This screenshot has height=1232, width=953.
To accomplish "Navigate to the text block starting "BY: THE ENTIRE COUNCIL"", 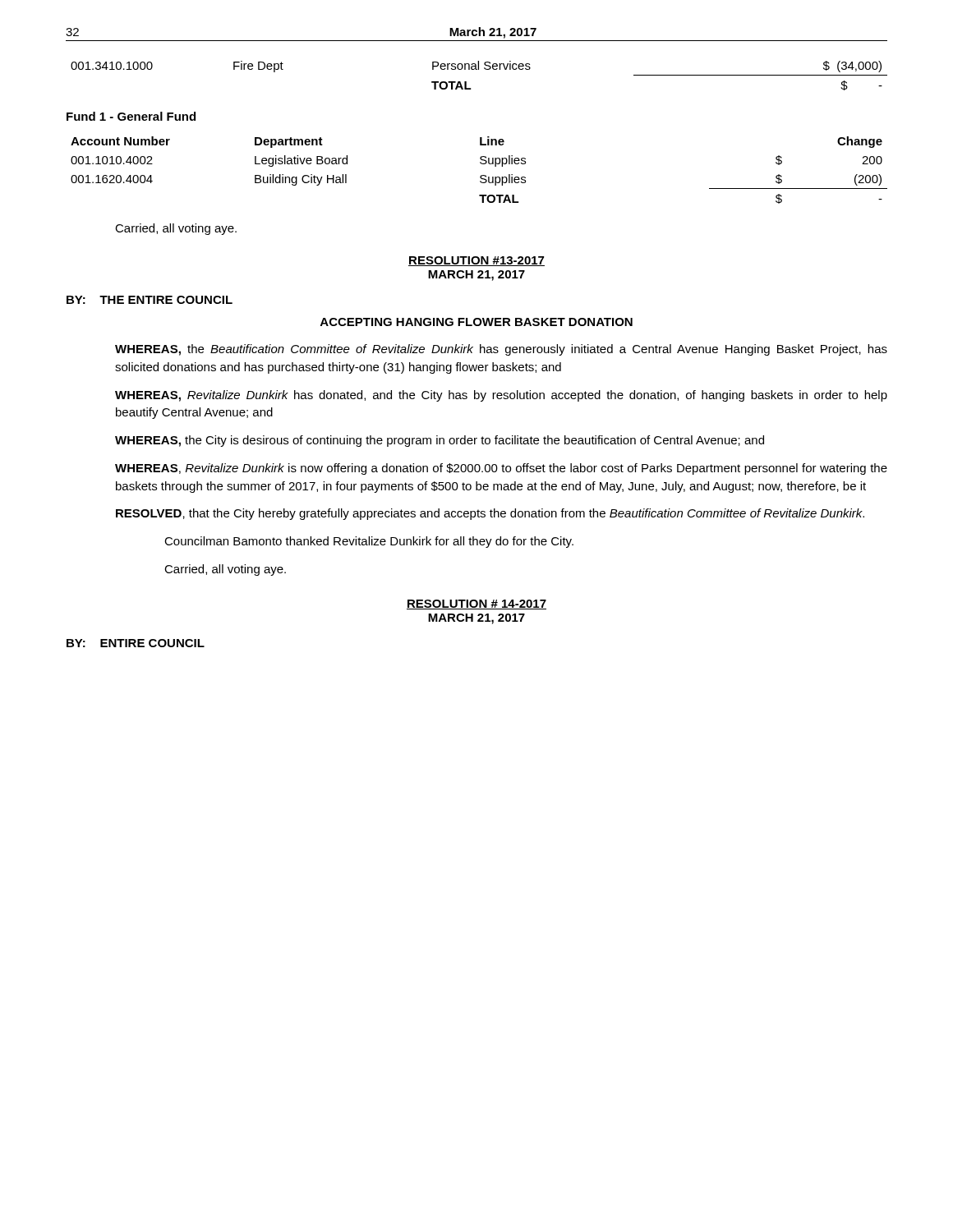I will (149, 299).
